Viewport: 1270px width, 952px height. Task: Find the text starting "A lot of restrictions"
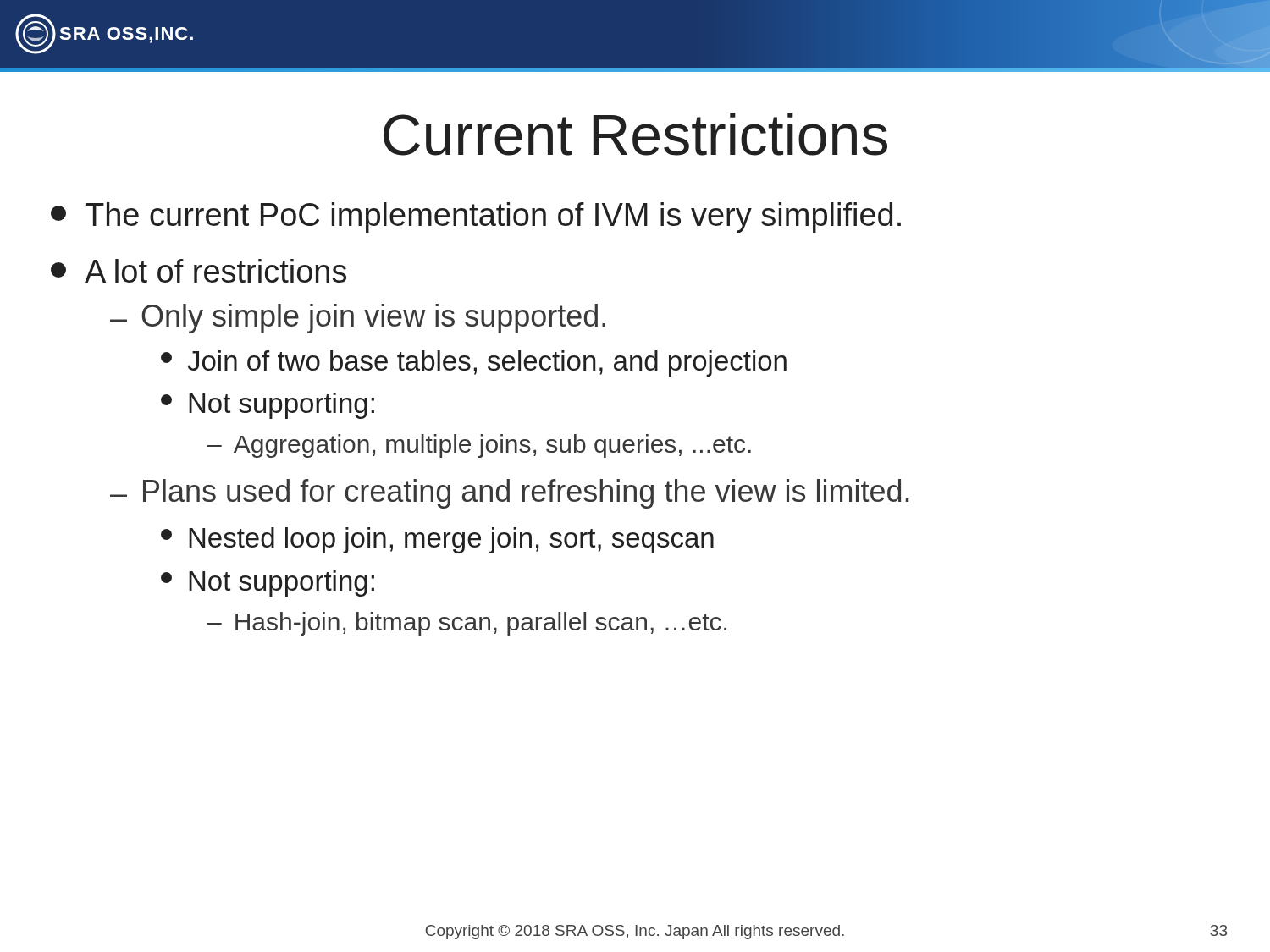199,273
